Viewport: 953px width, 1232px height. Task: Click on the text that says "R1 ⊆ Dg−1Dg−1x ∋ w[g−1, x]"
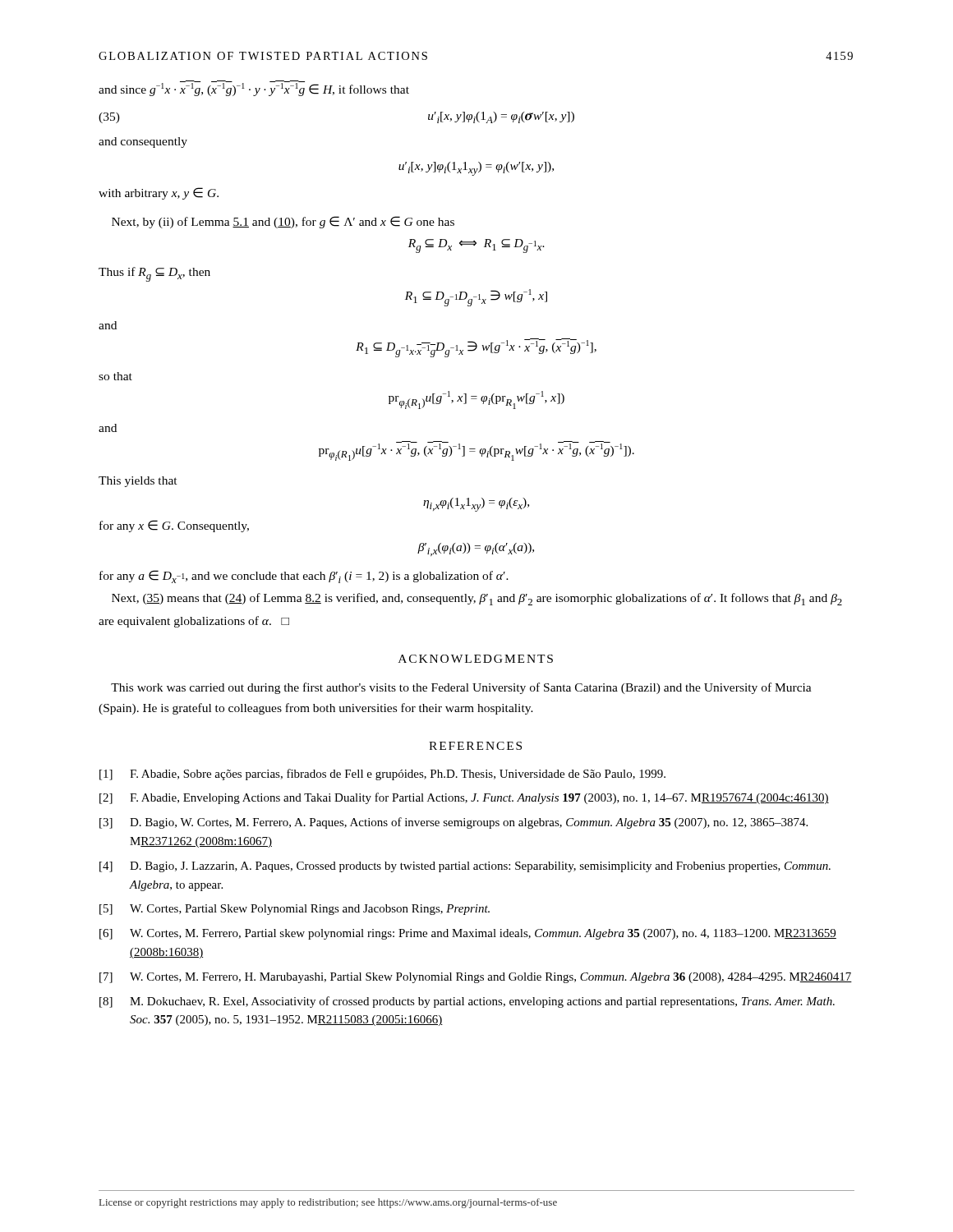pyautogui.click(x=476, y=297)
